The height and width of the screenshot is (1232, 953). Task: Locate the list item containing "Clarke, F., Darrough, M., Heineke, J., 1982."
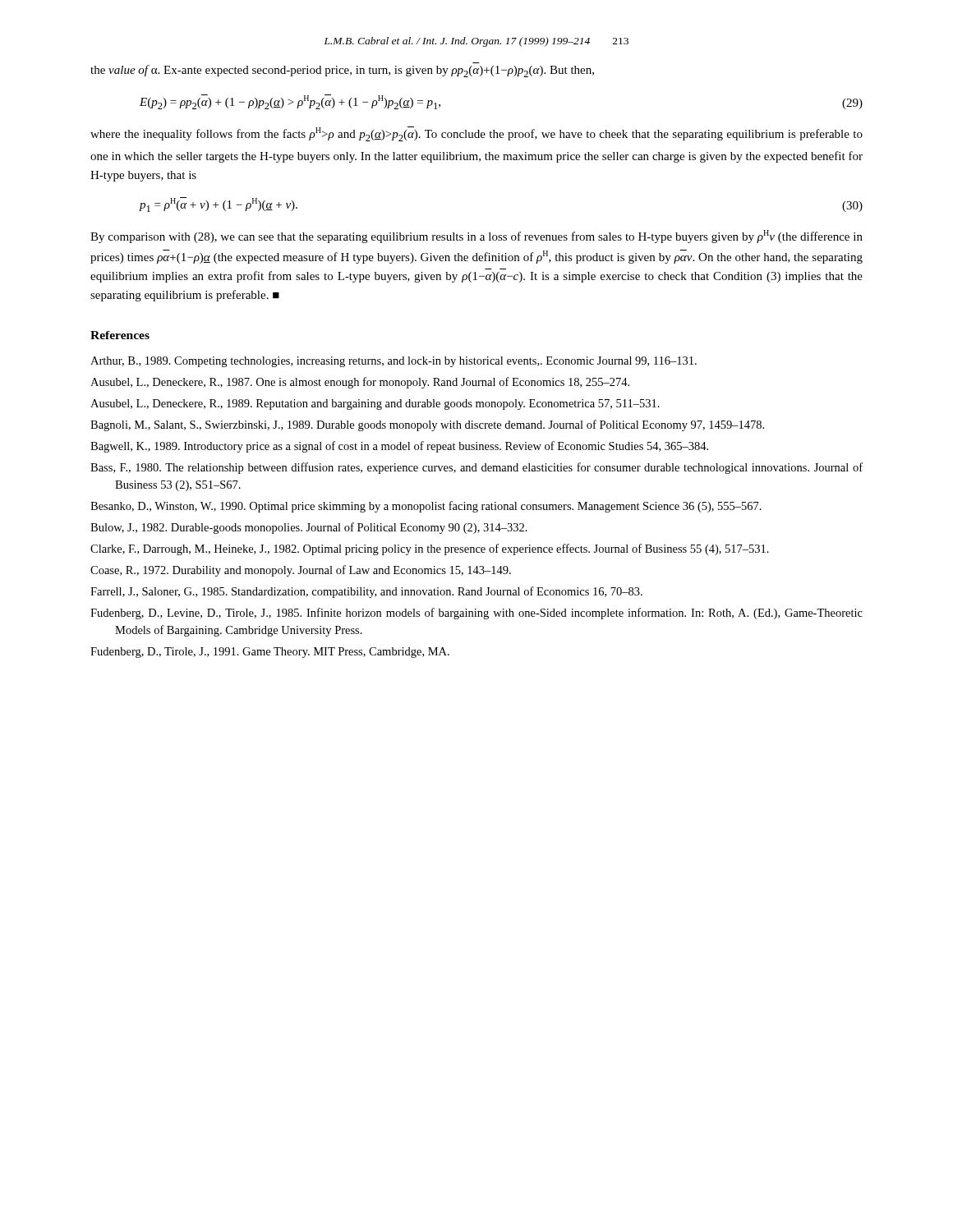click(x=430, y=549)
